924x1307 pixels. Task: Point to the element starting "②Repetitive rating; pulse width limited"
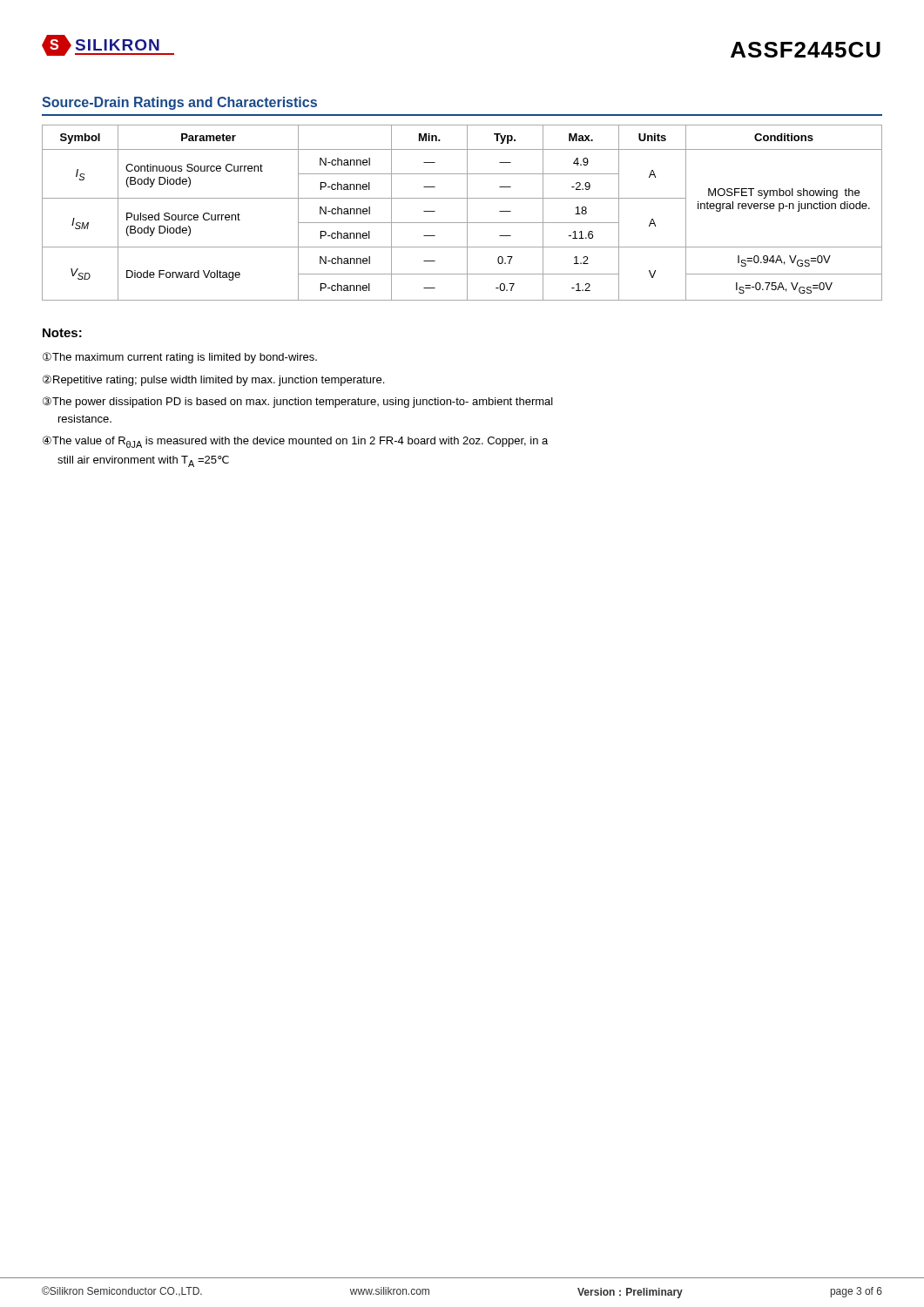click(213, 379)
